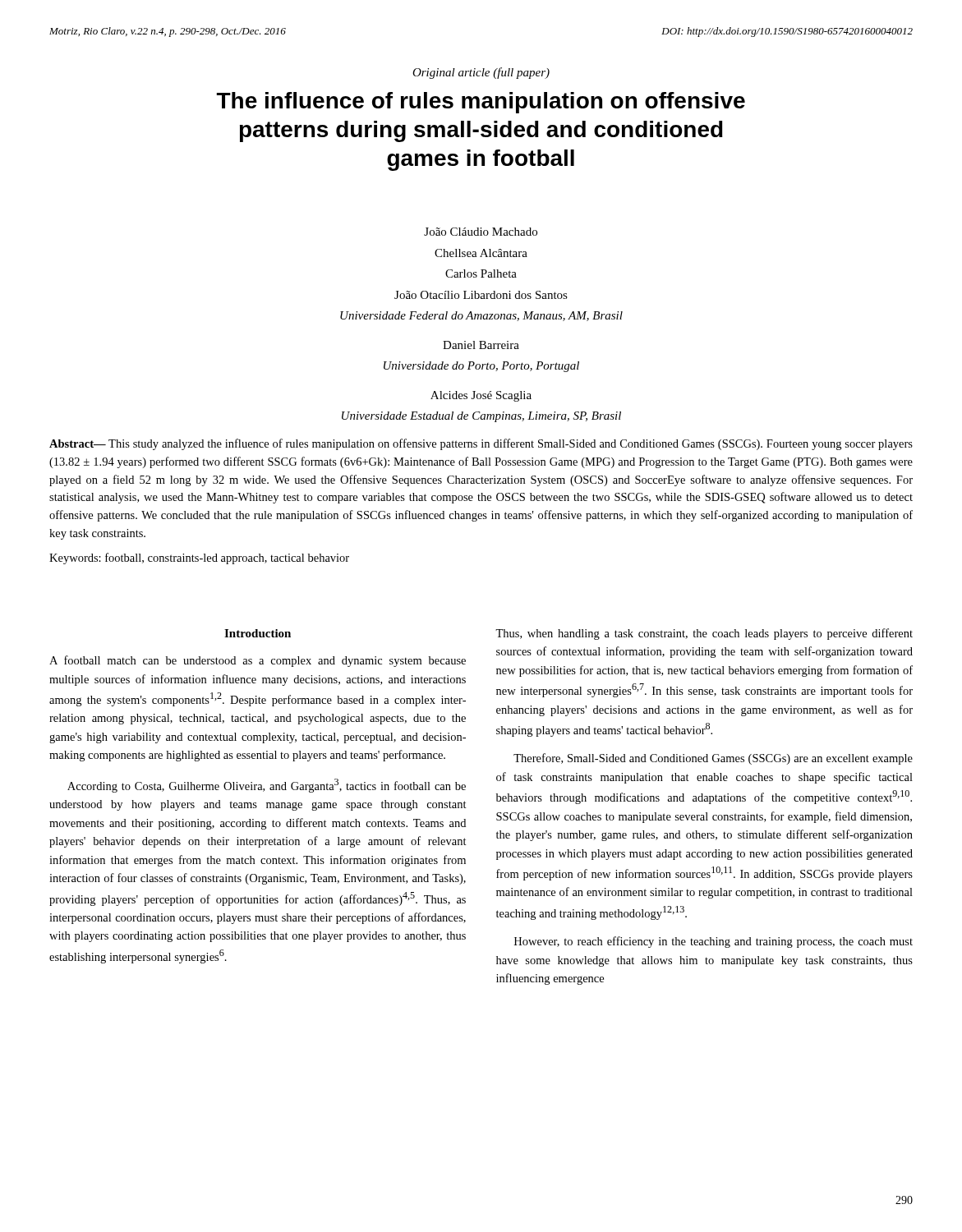Select the text block that reads "Alcides José Scaglia Universidade"
This screenshot has width=962, height=1232.
(x=481, y=405)
